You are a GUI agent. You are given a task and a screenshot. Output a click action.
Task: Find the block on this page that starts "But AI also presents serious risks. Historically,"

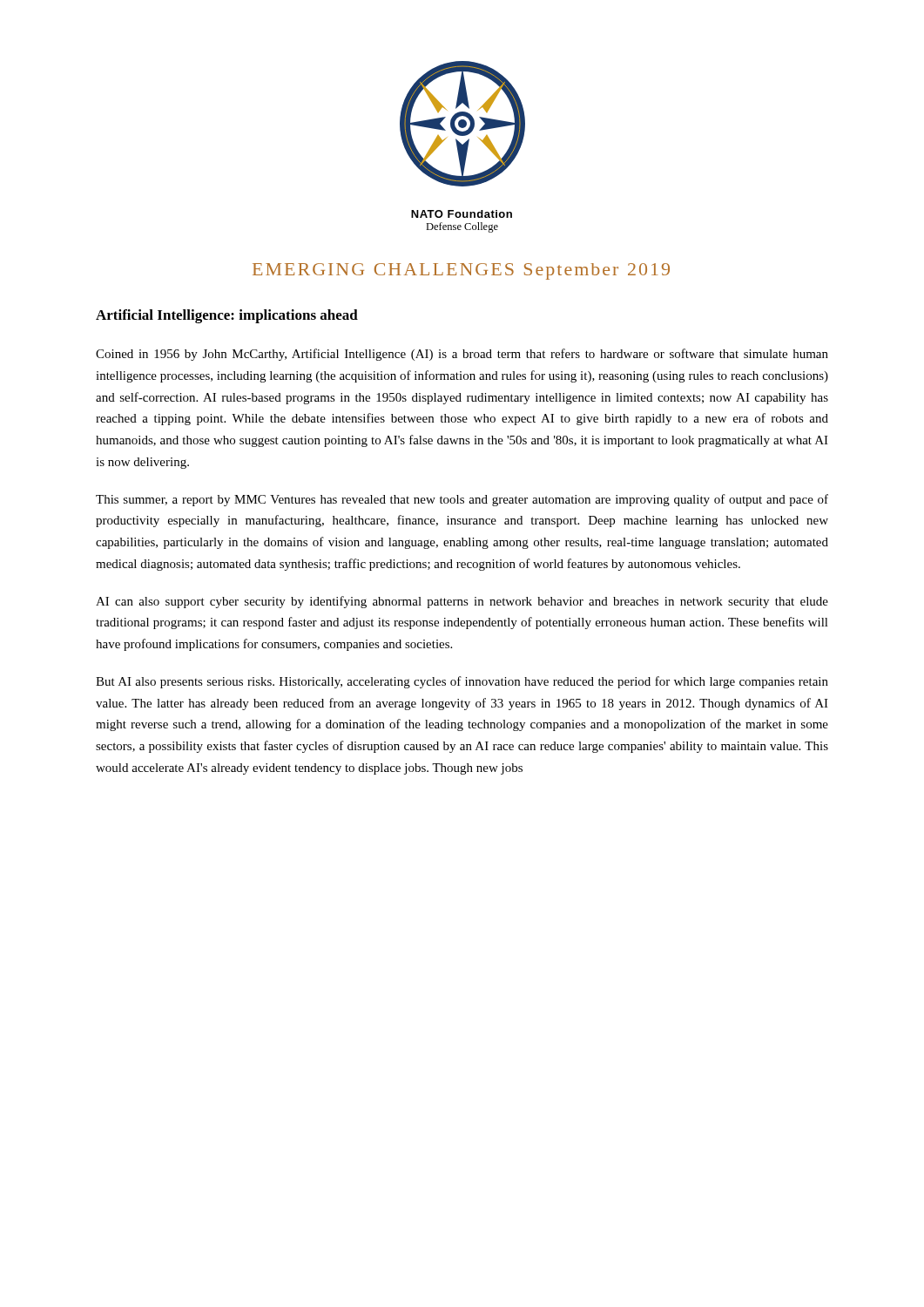pos(462,724)
